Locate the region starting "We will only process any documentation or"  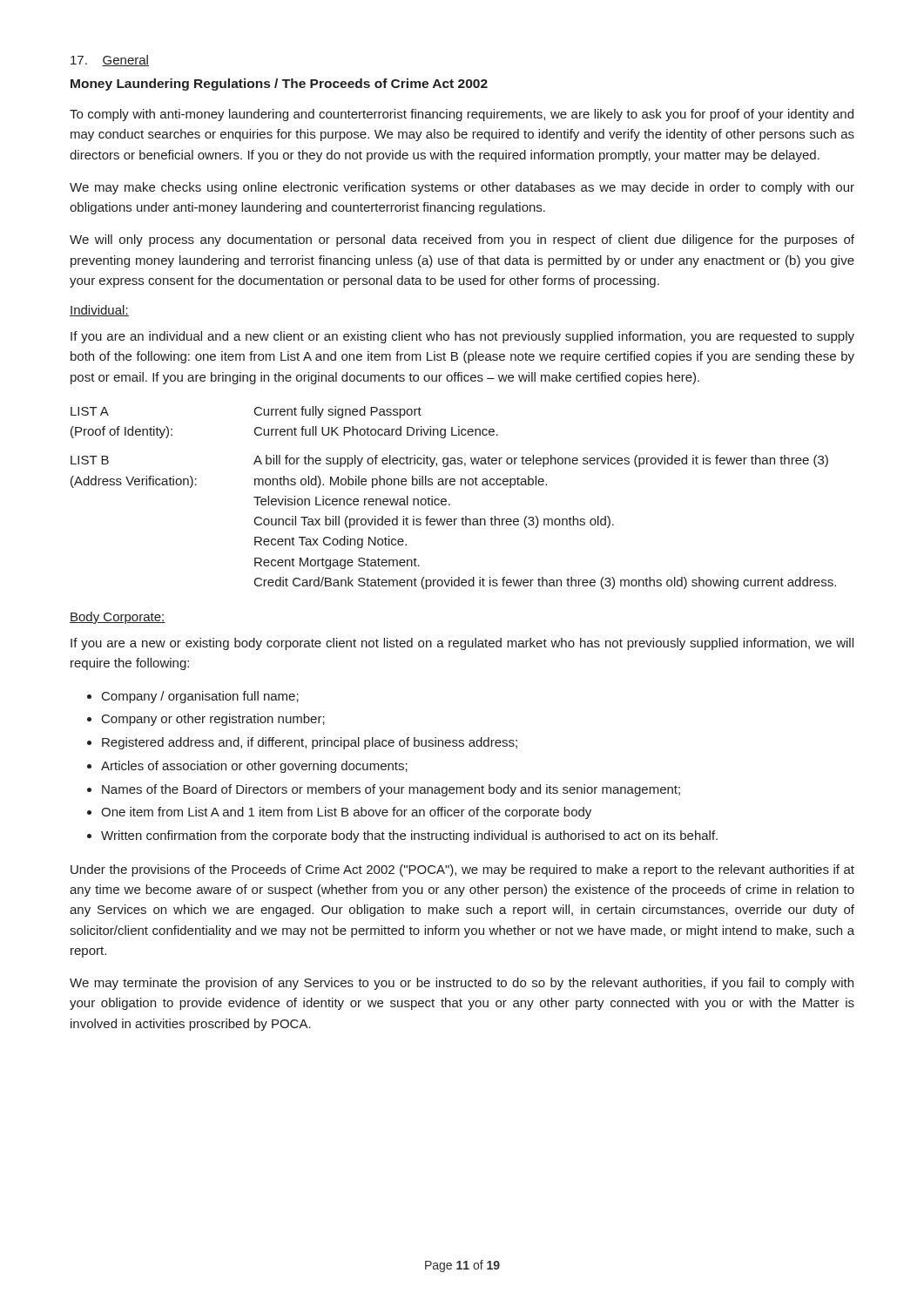462,260
